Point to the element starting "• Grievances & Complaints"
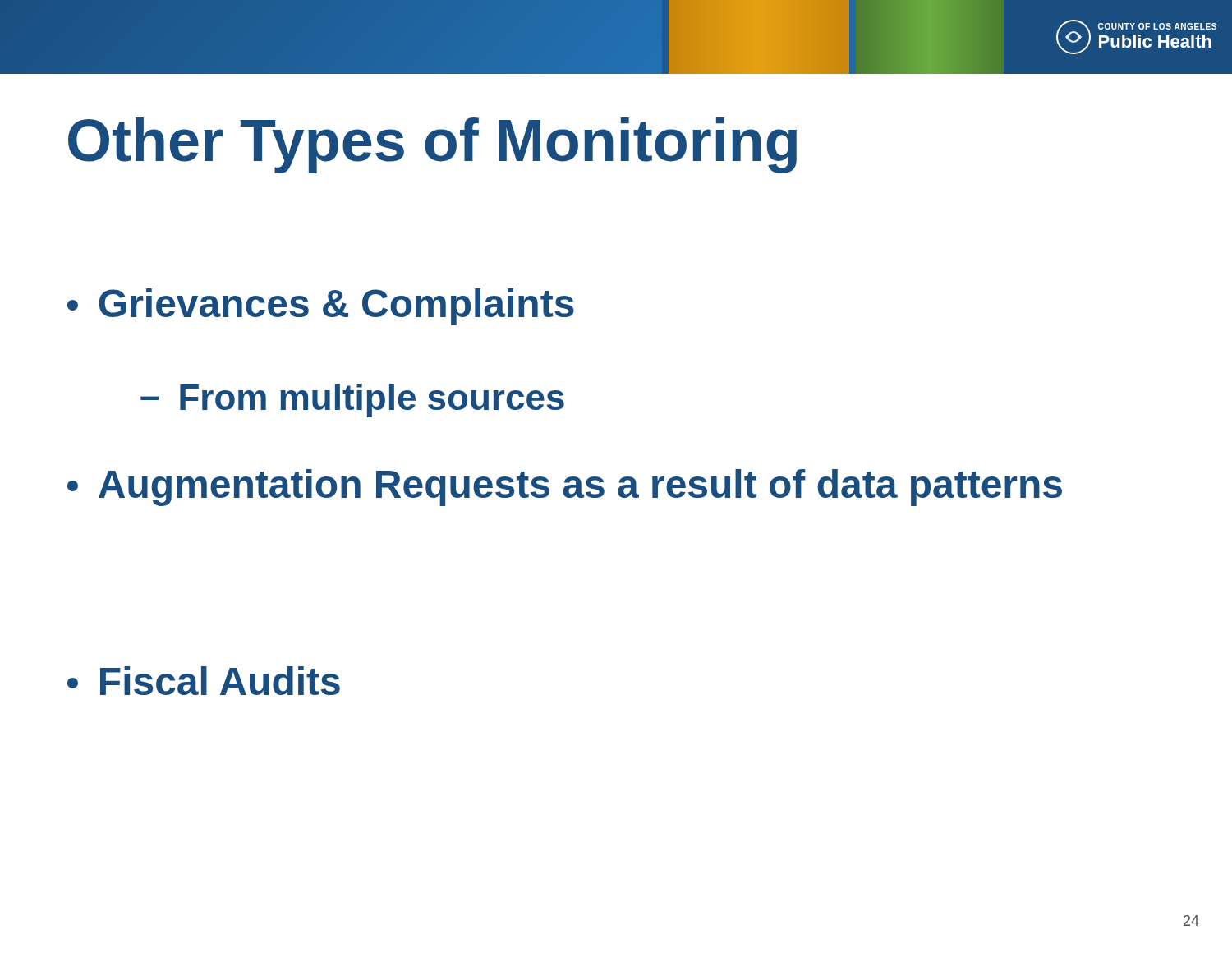The width and height of the screenshot is (1232, 953). pyautogui.click(x=321, y=307)
